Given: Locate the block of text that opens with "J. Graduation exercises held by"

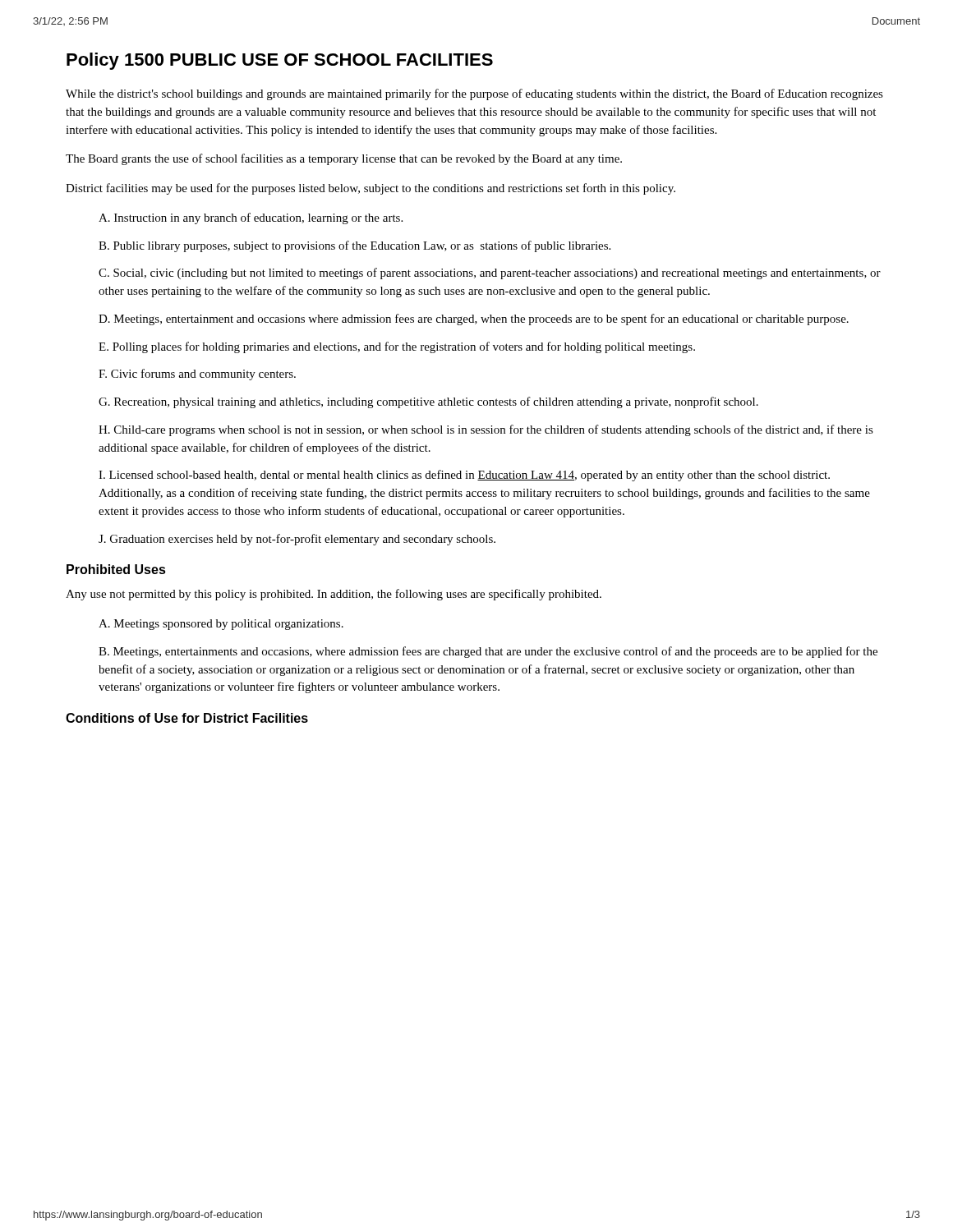Looking at the screenshot, I should (x=297, y=538).
